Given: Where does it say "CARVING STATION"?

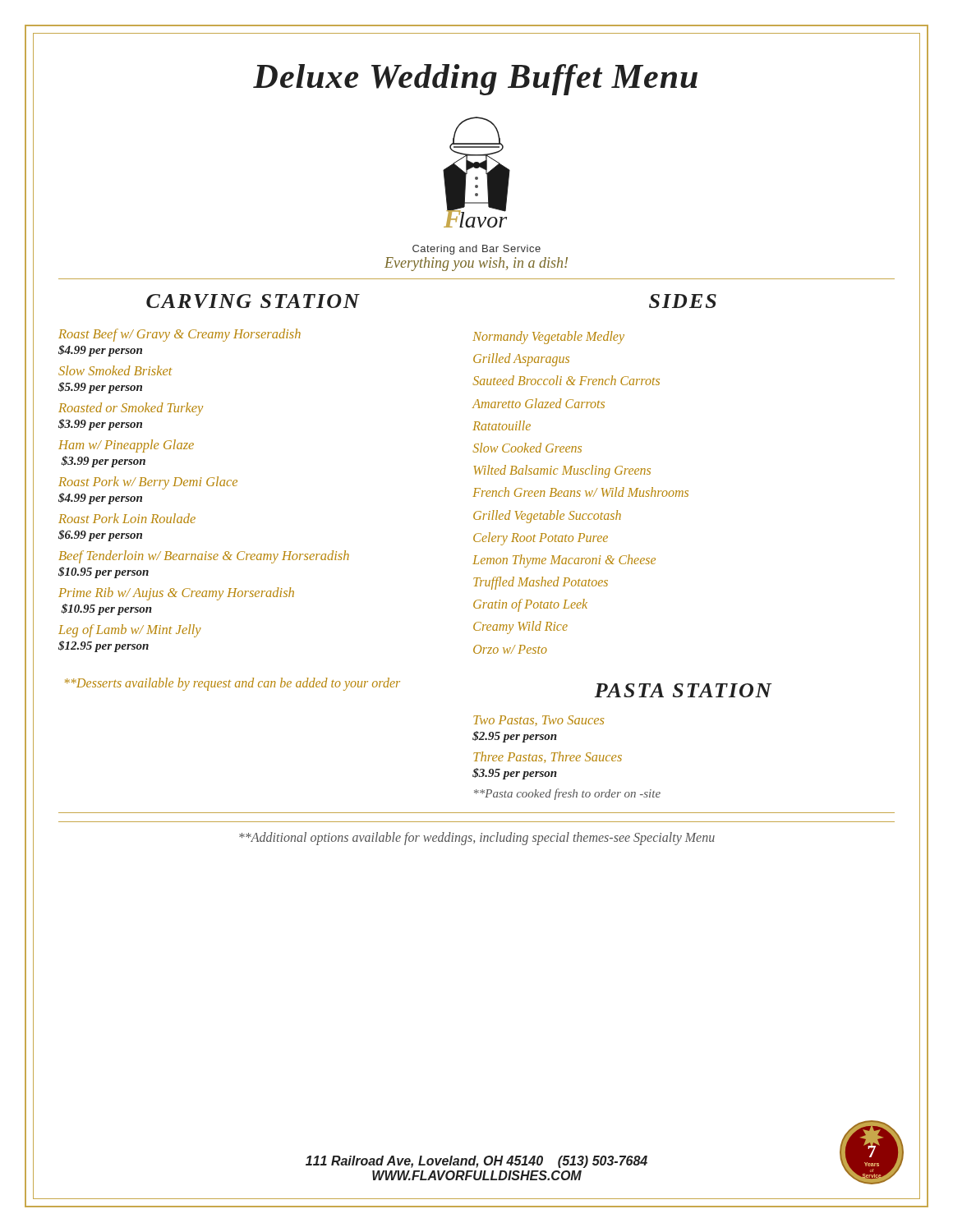Looking at the screenshot, I should point(253,301).
